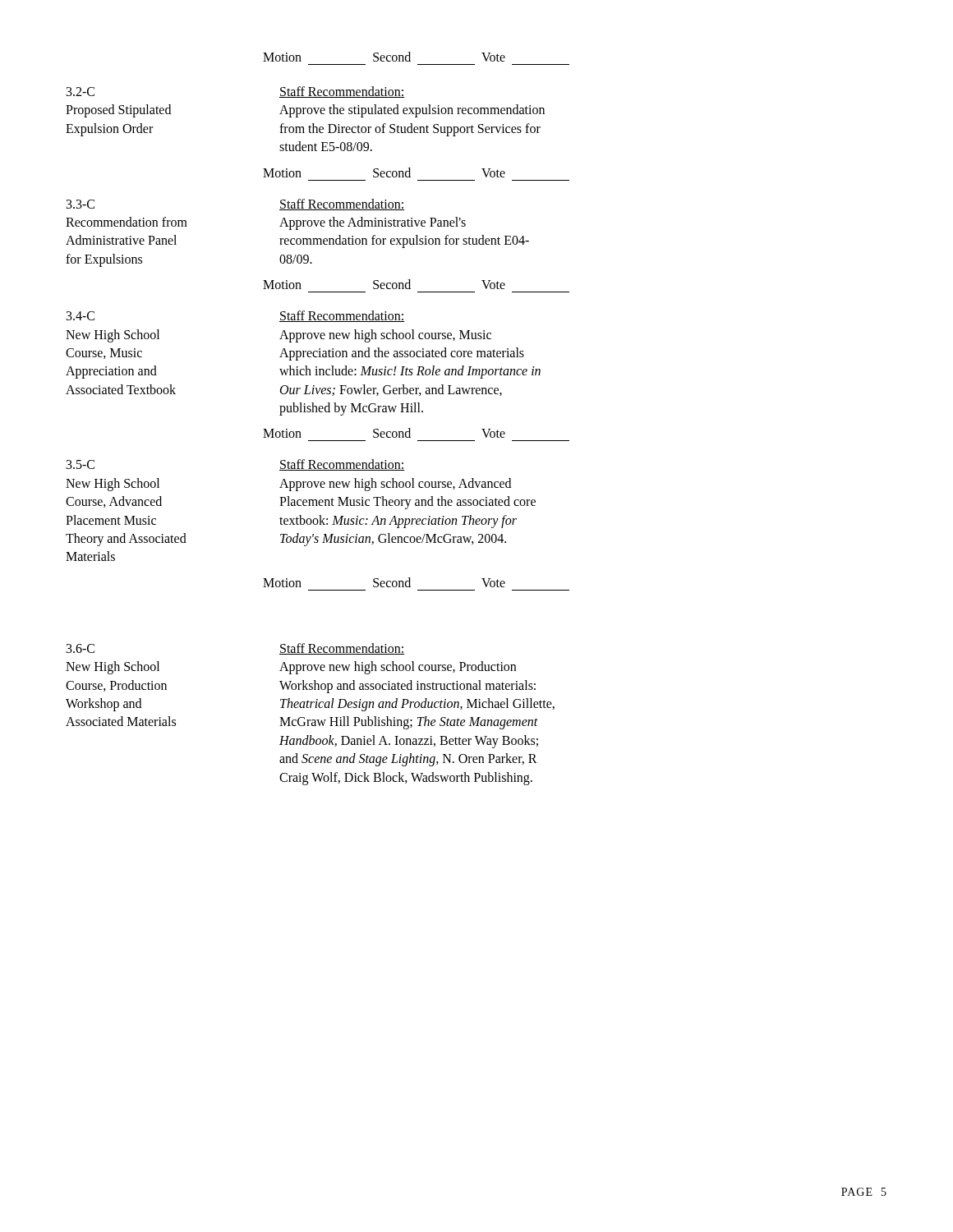Find the text block containing "6-C New High School Course, Production Workshop and"

point(121,685)
